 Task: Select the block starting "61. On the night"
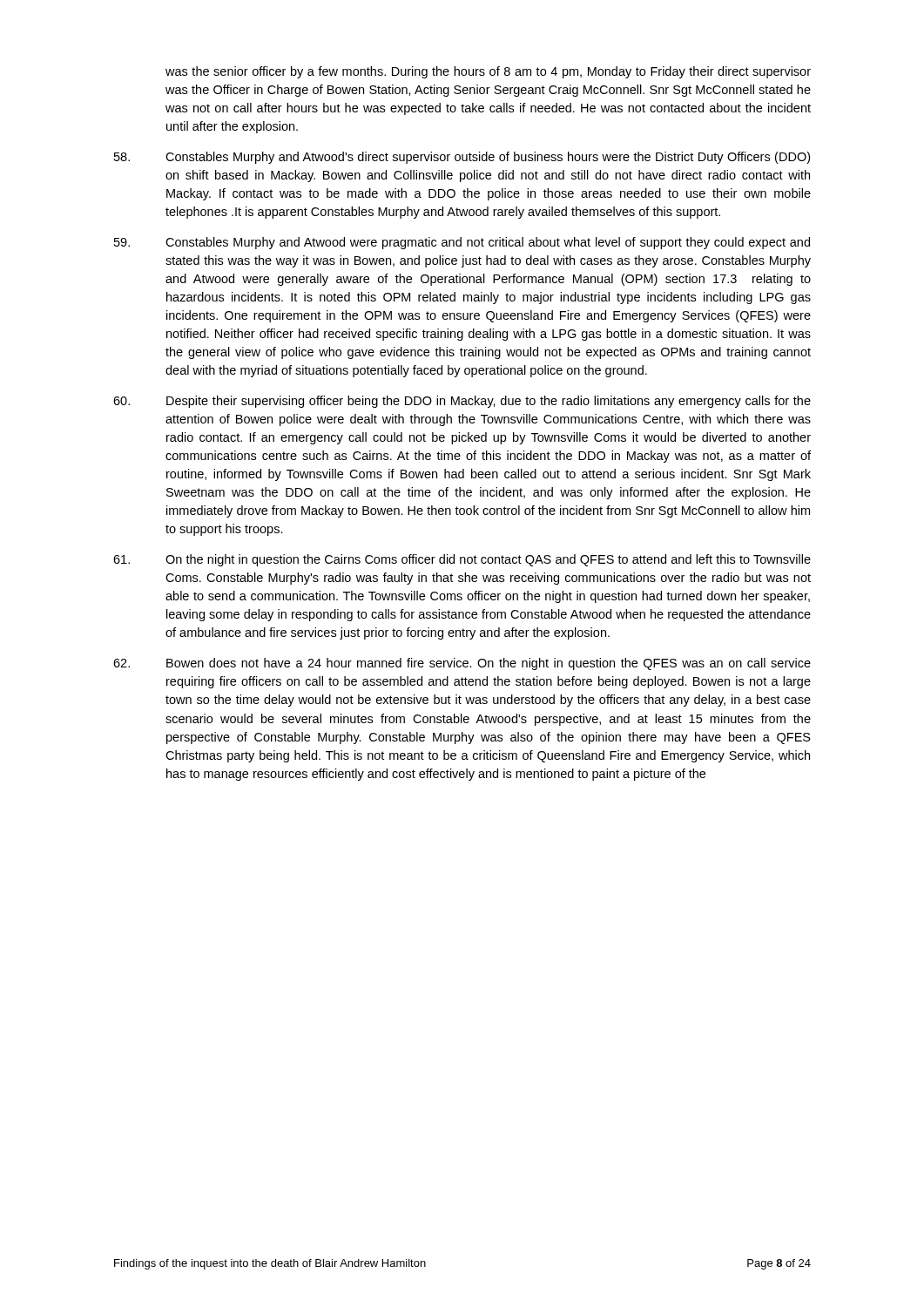pyautogui.click(x=462, y=597)
